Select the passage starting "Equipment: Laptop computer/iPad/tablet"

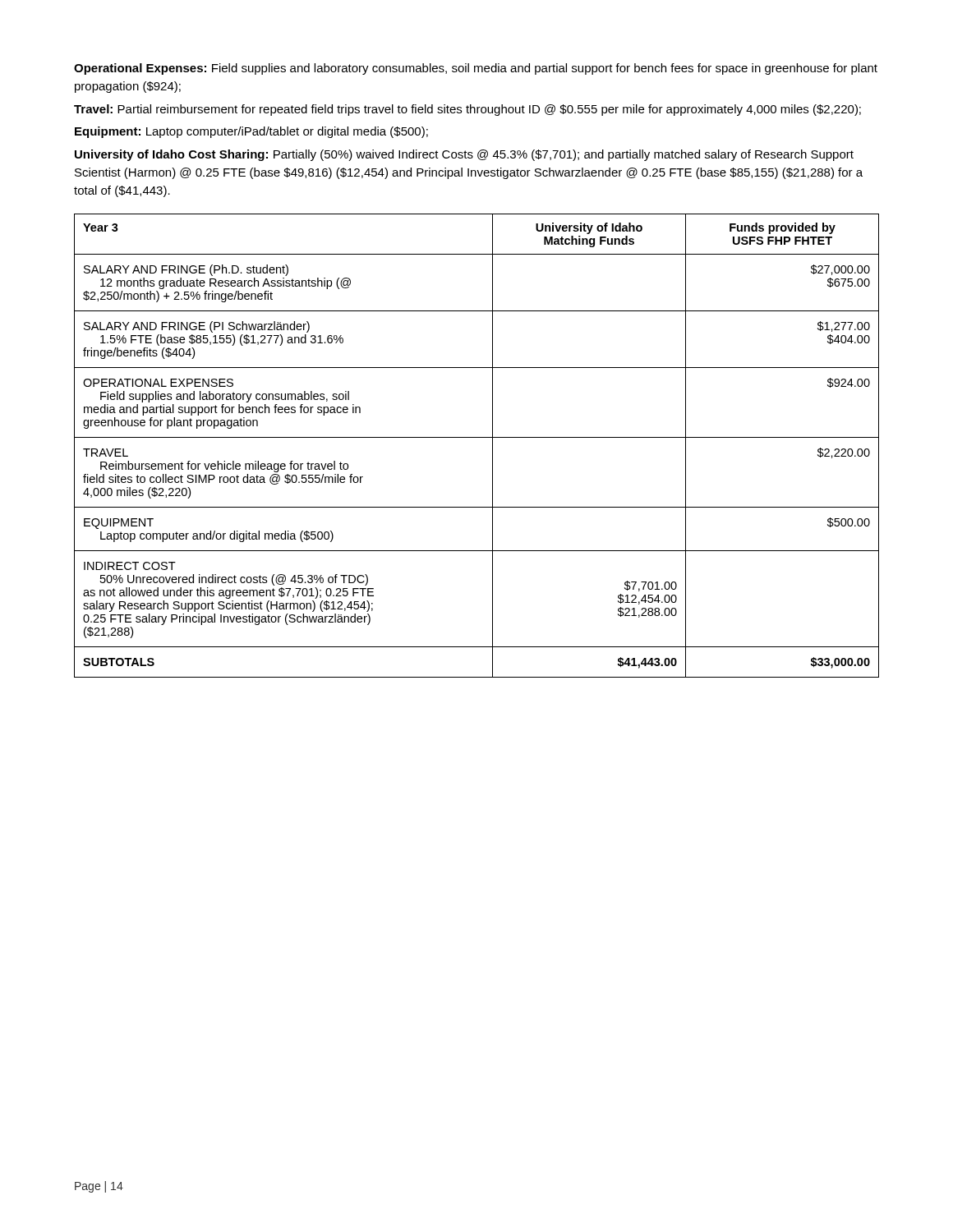click(251, 131)
